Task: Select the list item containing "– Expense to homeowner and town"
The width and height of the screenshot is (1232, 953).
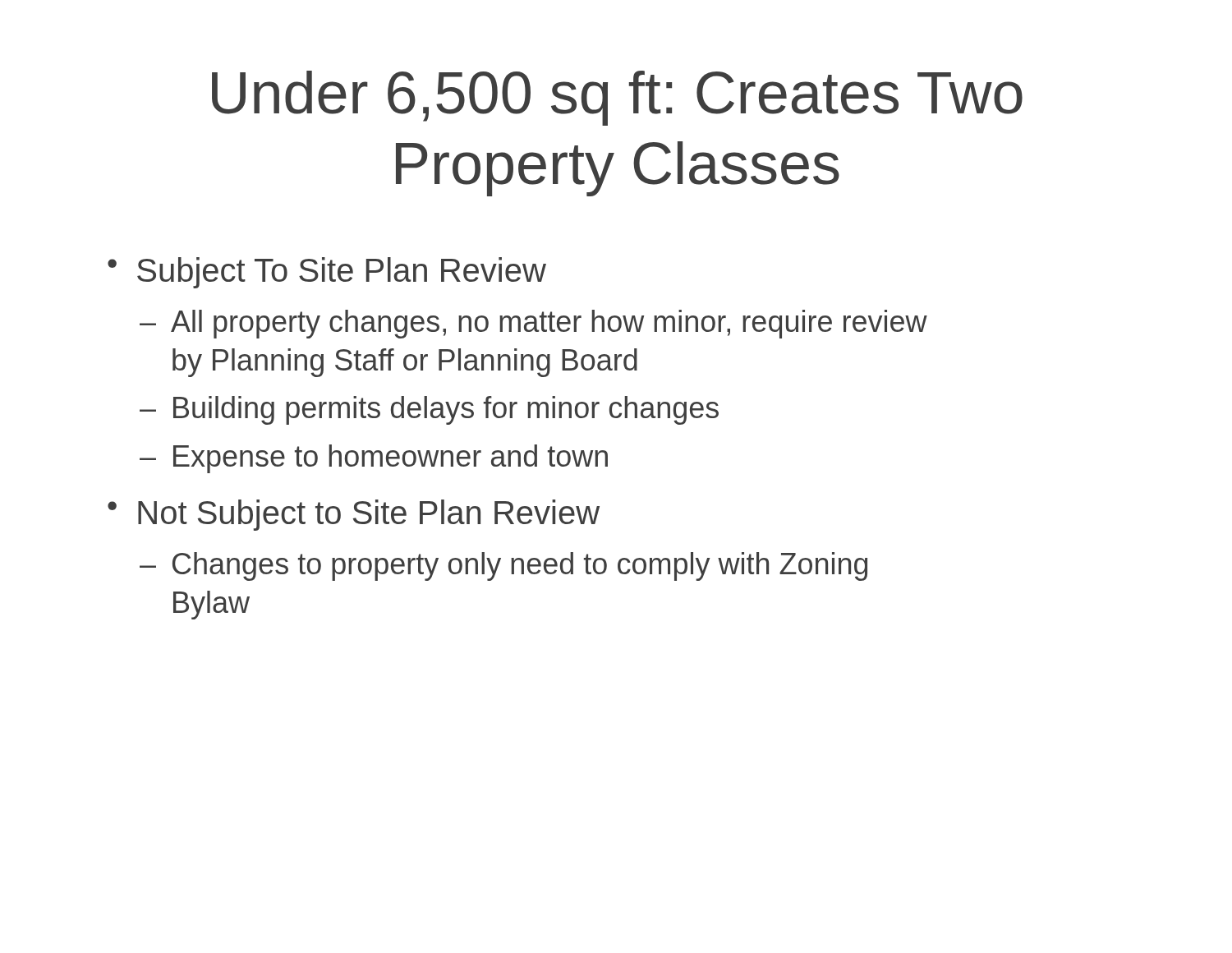Action: pyautogui.click(x=375, y=457)
